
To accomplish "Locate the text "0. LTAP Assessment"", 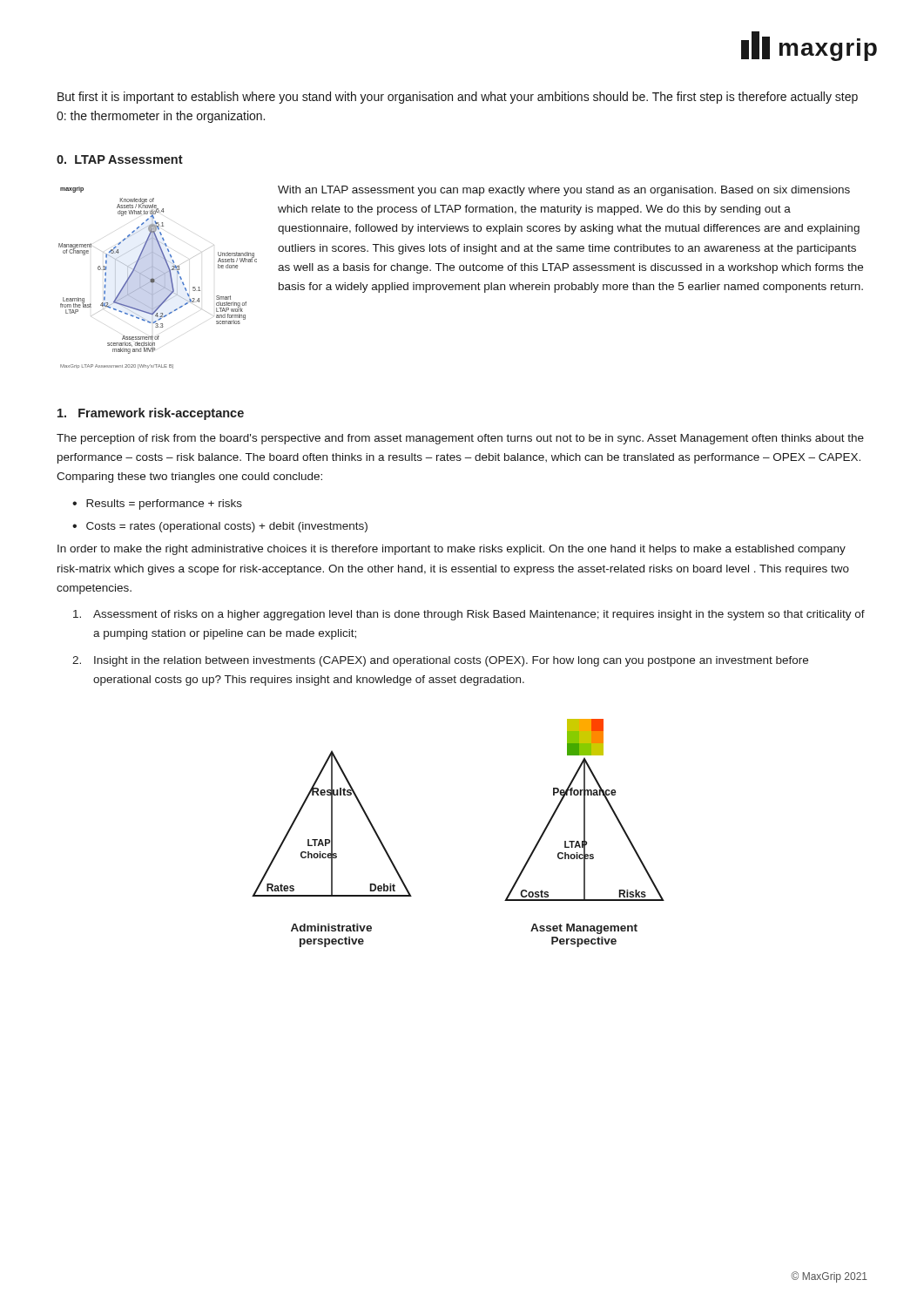I will pyautogui.click(x=120, y=159).
